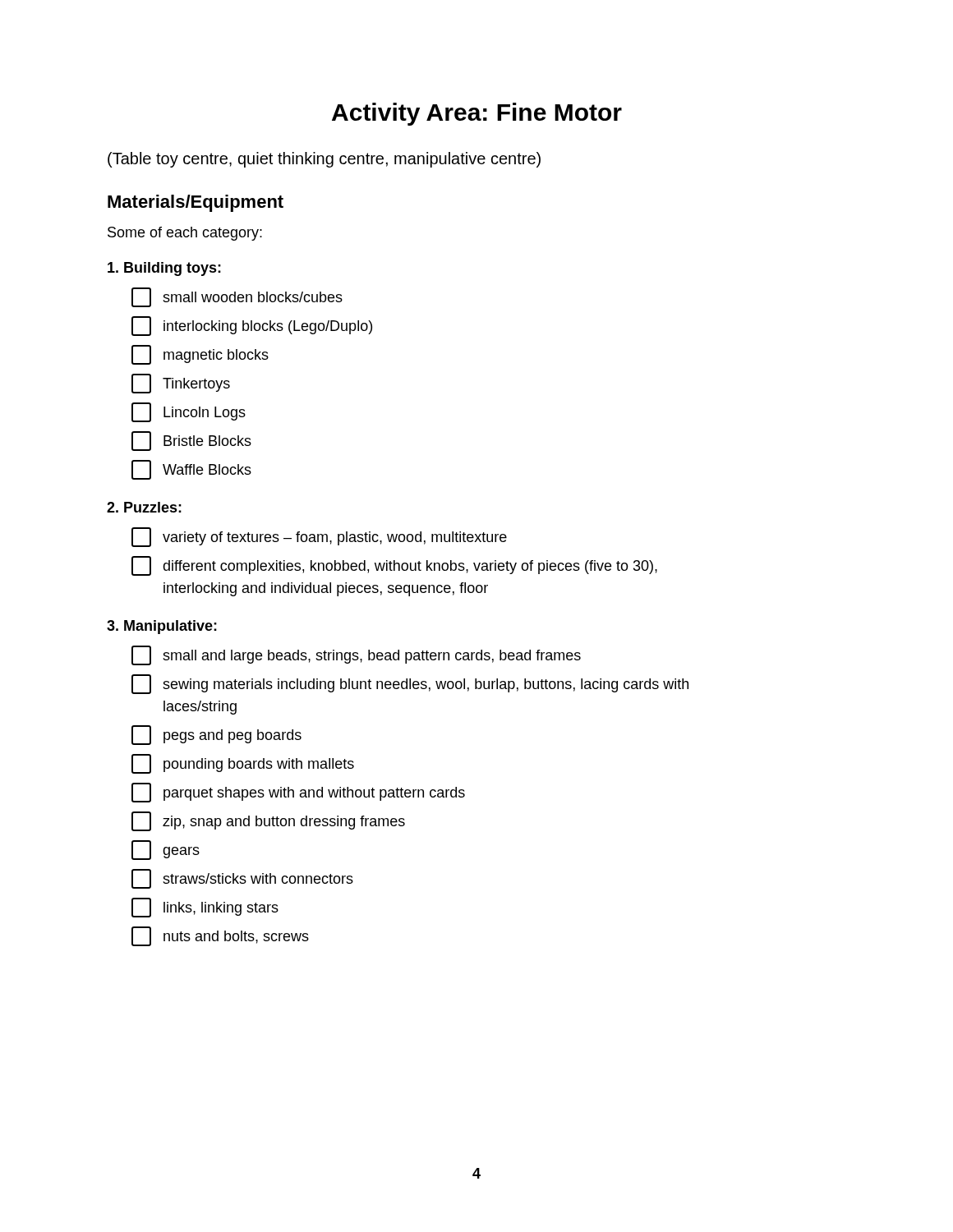953x1232 pixels.
Task: Locate the title containing "Activity Area: Fine Motor"
Action: coord(476,112)
